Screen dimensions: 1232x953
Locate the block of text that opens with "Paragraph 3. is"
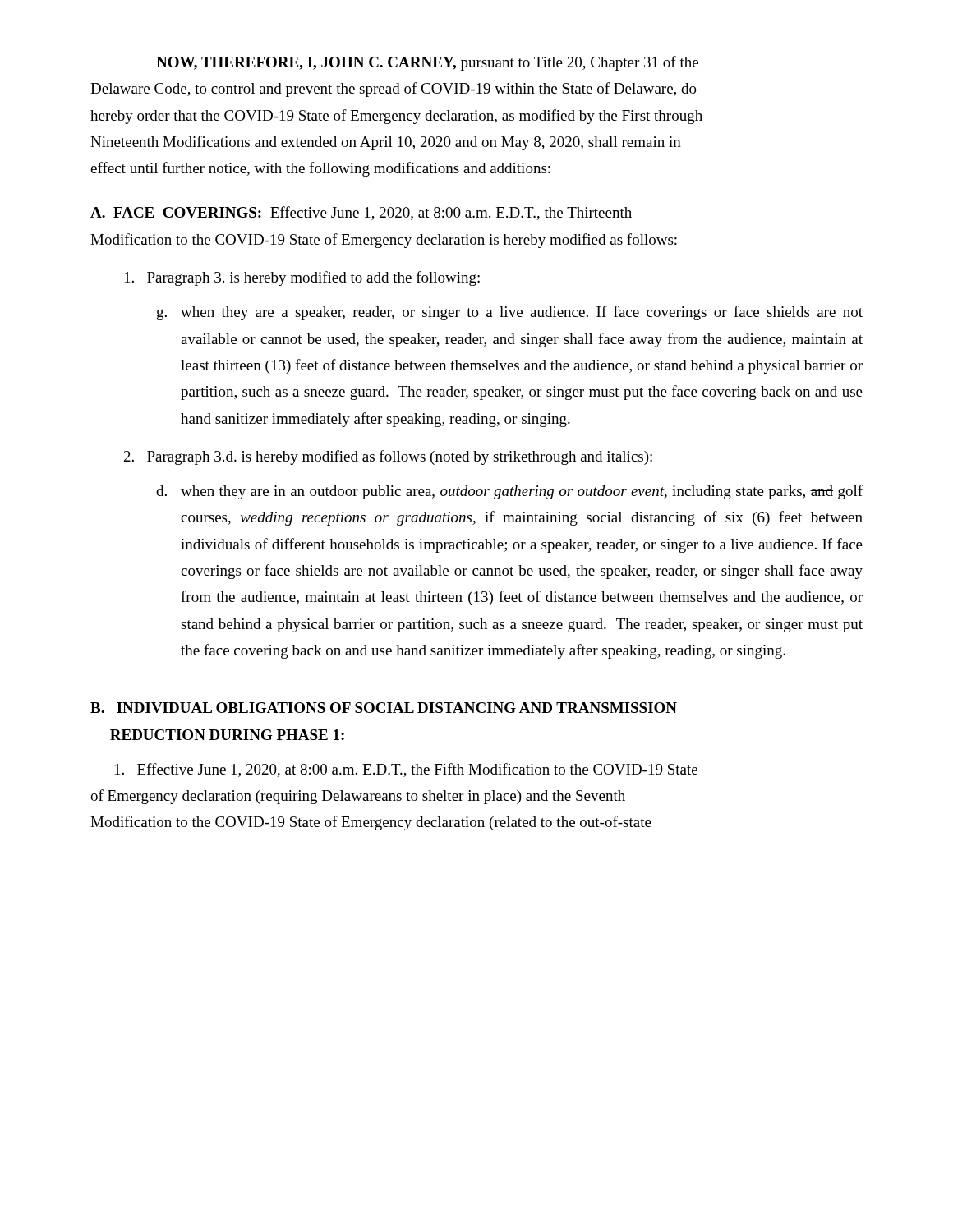coord(302,277)
